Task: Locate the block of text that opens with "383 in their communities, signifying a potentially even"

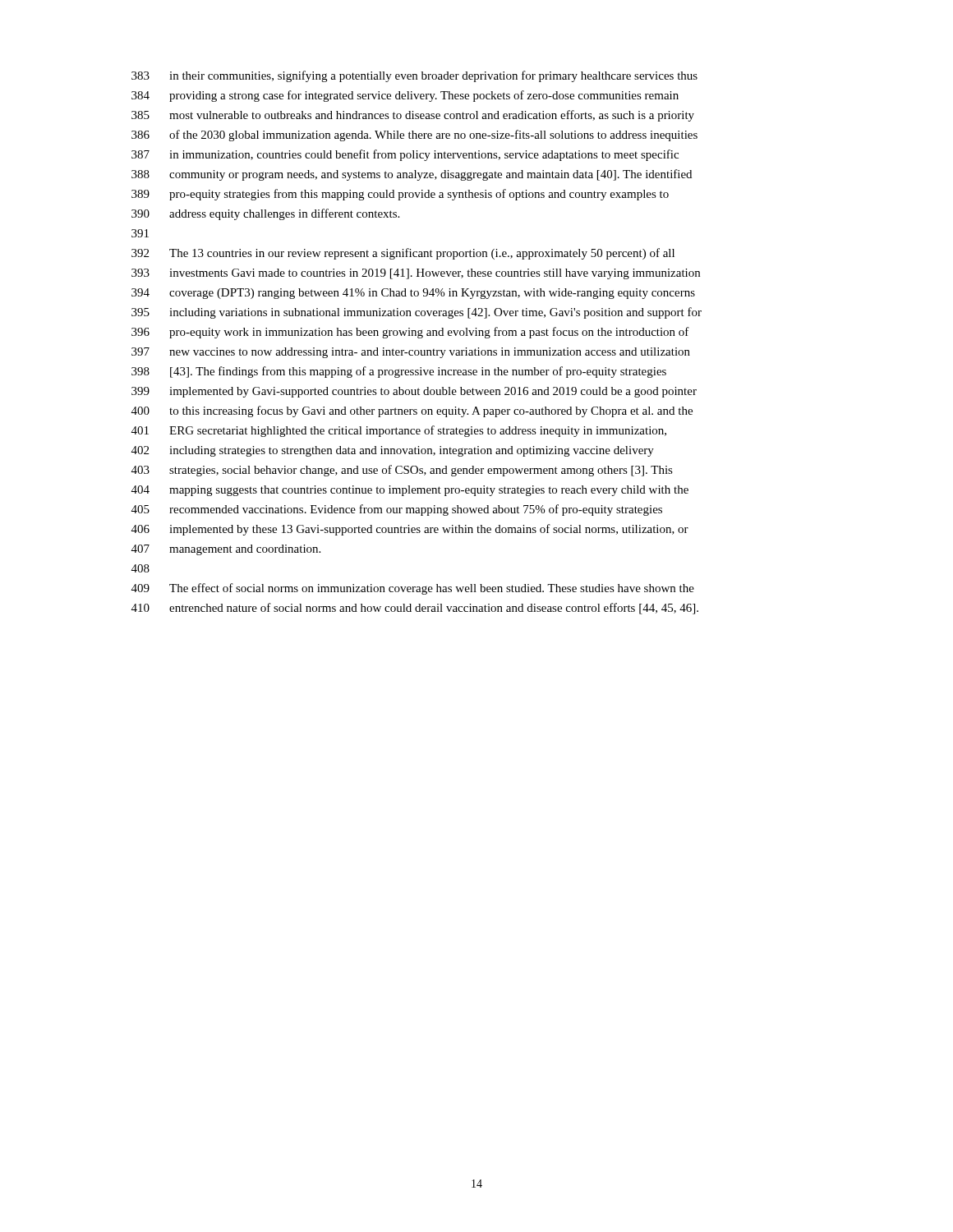Action: (476, 145)
